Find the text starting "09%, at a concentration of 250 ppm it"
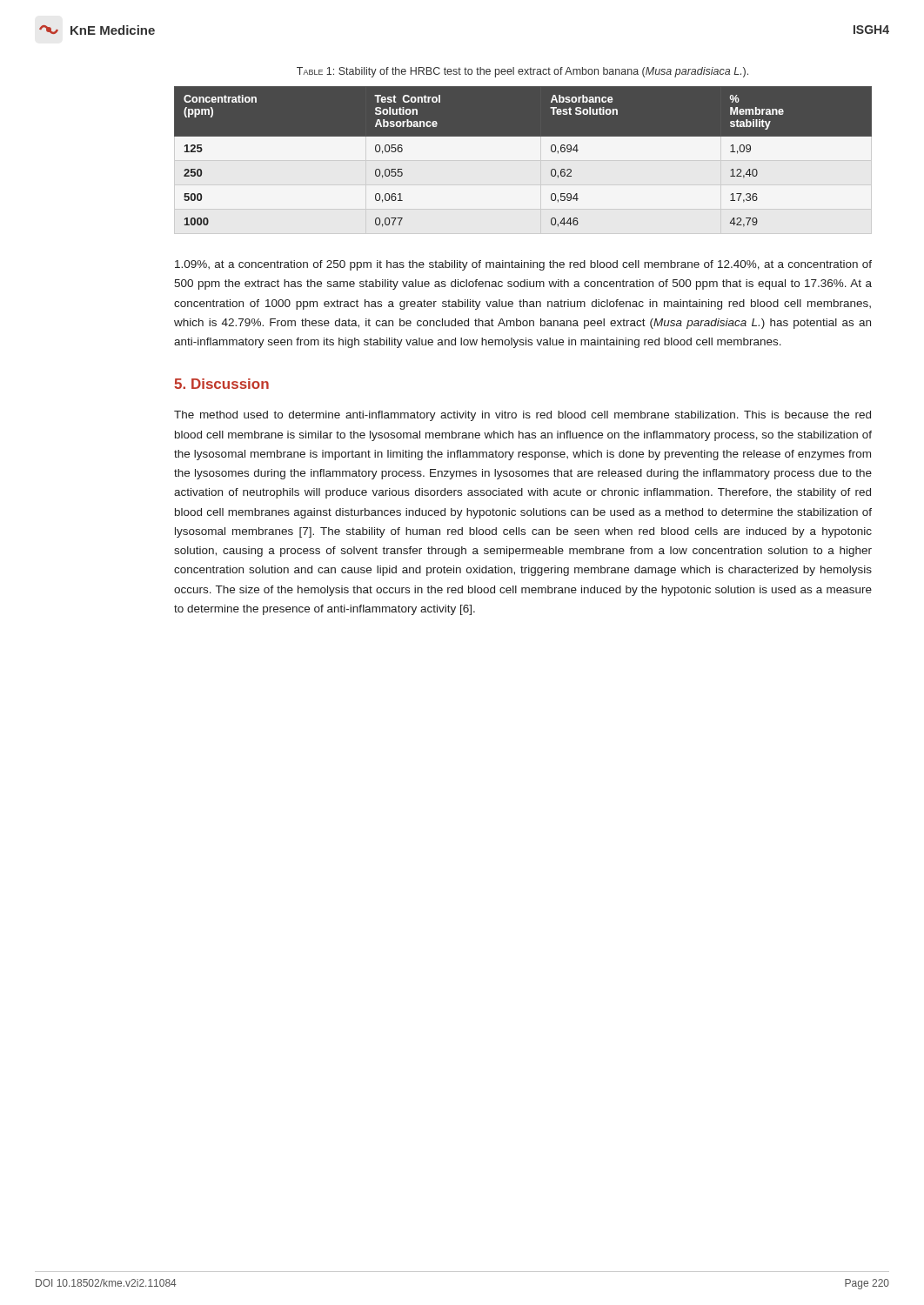Image resolution: width=924 pixels, height=1305 pixels. coord(523,303)
